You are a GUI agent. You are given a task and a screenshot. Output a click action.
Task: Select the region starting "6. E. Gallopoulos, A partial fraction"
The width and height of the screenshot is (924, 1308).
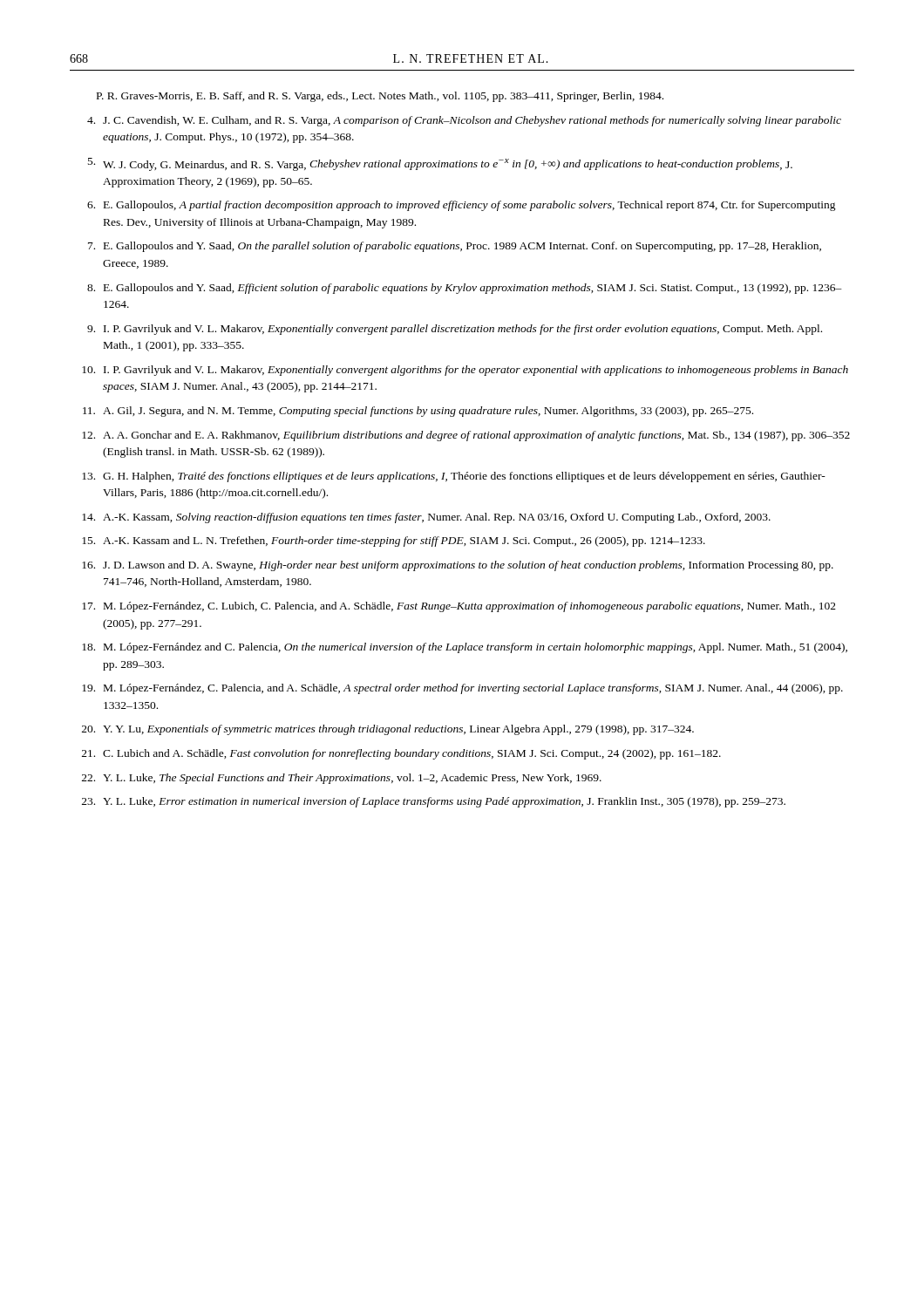[x=462, y=214]
